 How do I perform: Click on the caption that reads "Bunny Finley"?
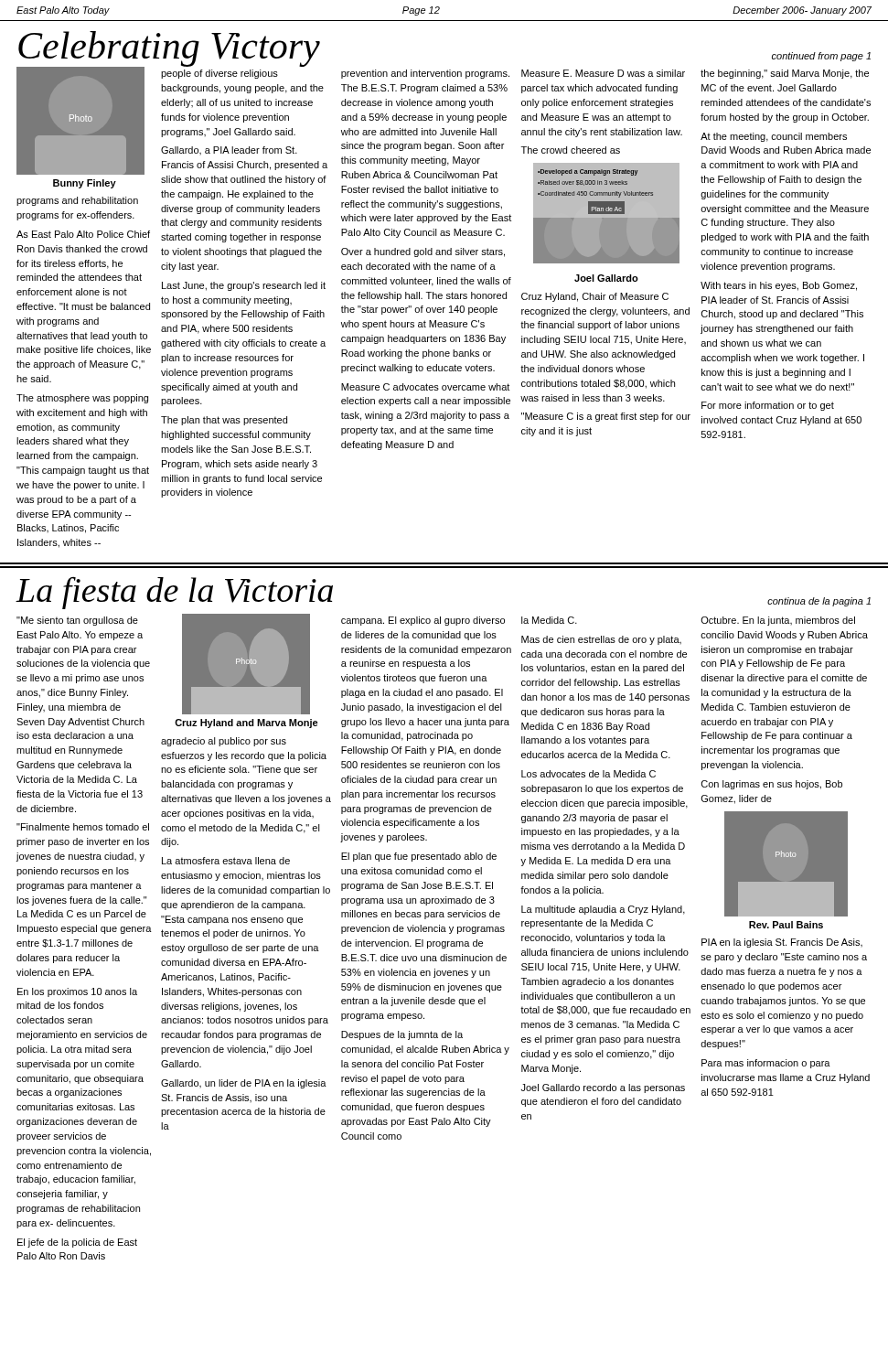tap(84, 183)
